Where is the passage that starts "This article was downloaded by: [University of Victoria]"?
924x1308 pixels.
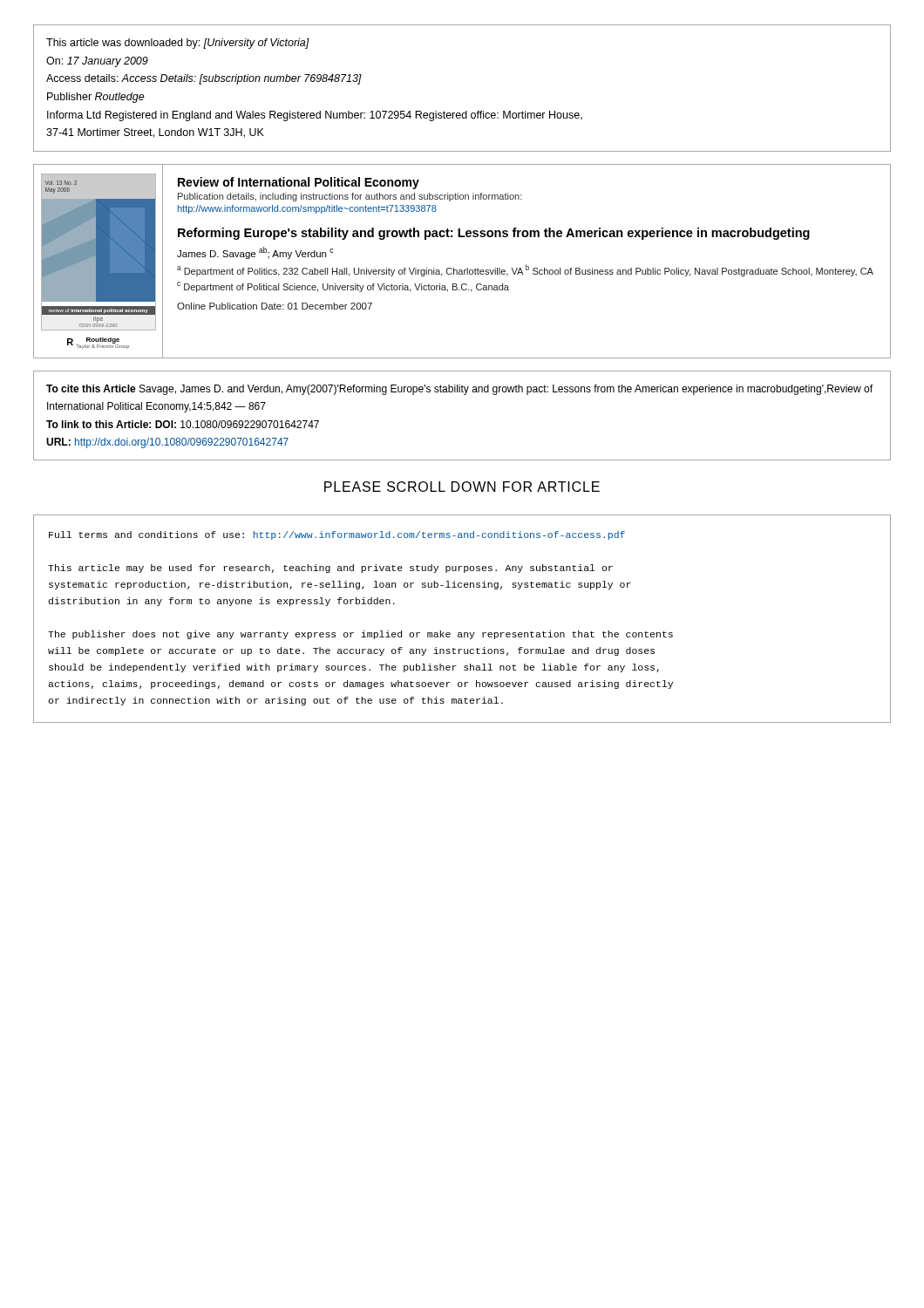(x=315, y=88)
